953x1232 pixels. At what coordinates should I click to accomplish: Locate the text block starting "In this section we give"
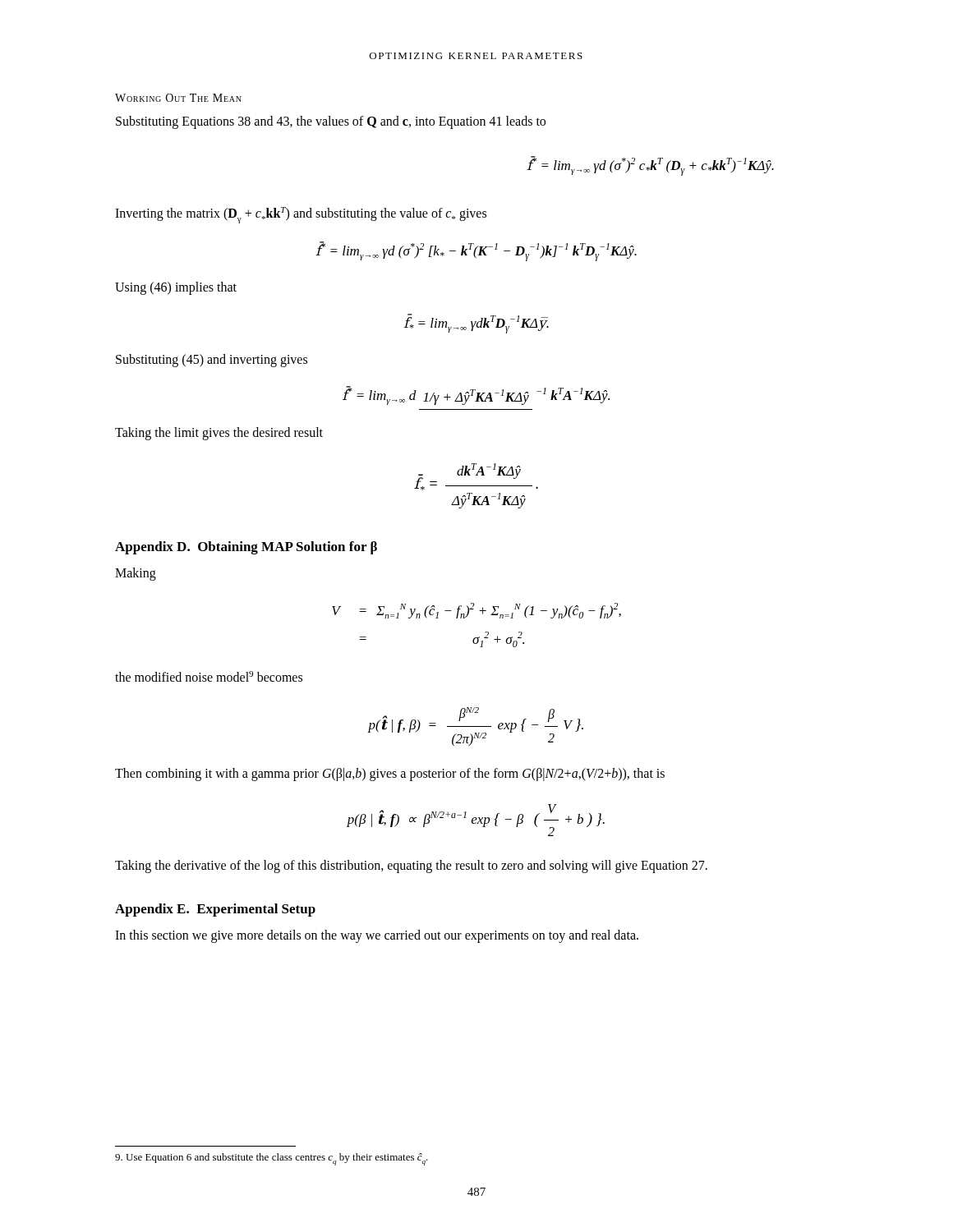pyautogui.click(x=476, y=936)
